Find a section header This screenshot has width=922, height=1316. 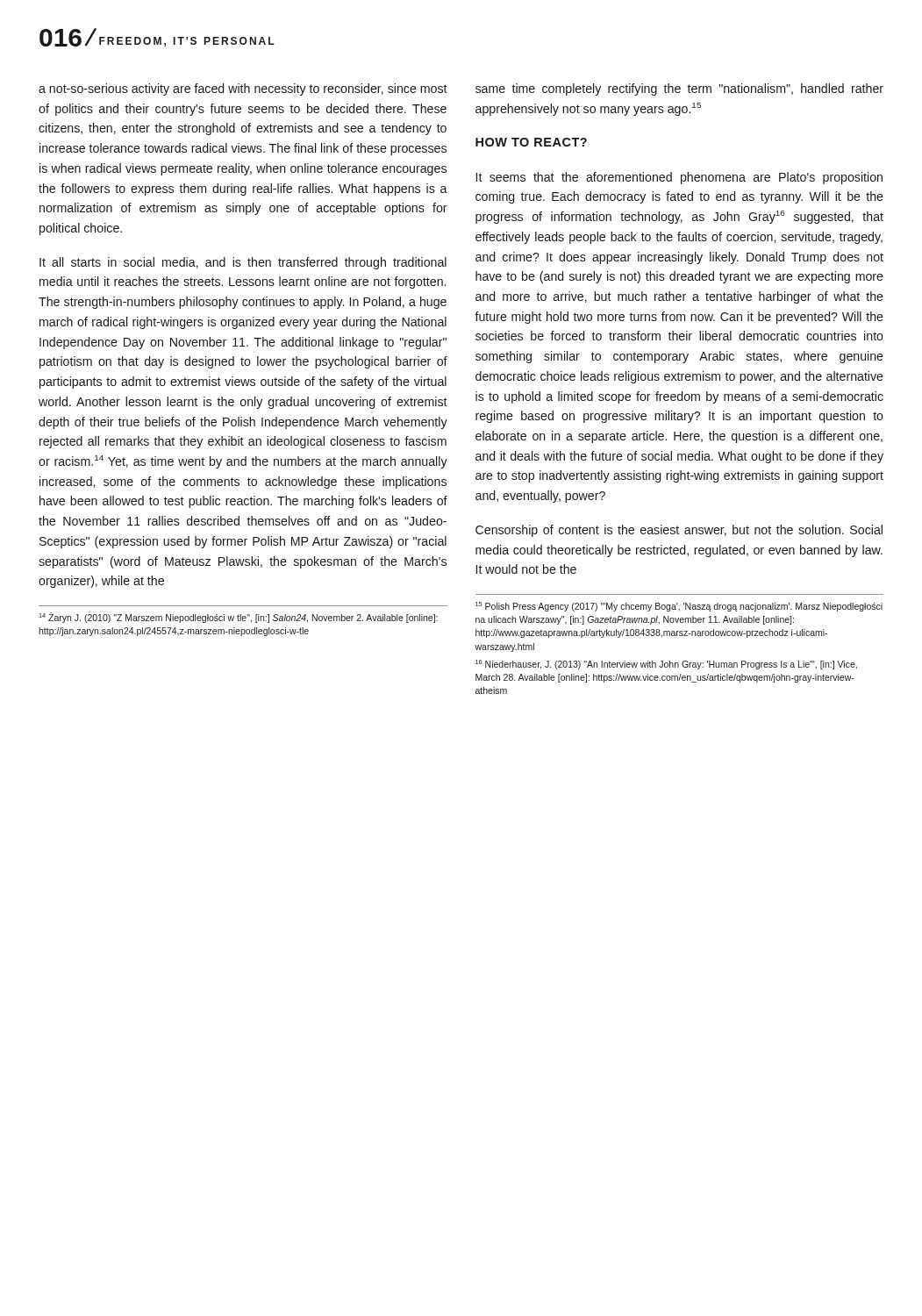pos(679,143)
